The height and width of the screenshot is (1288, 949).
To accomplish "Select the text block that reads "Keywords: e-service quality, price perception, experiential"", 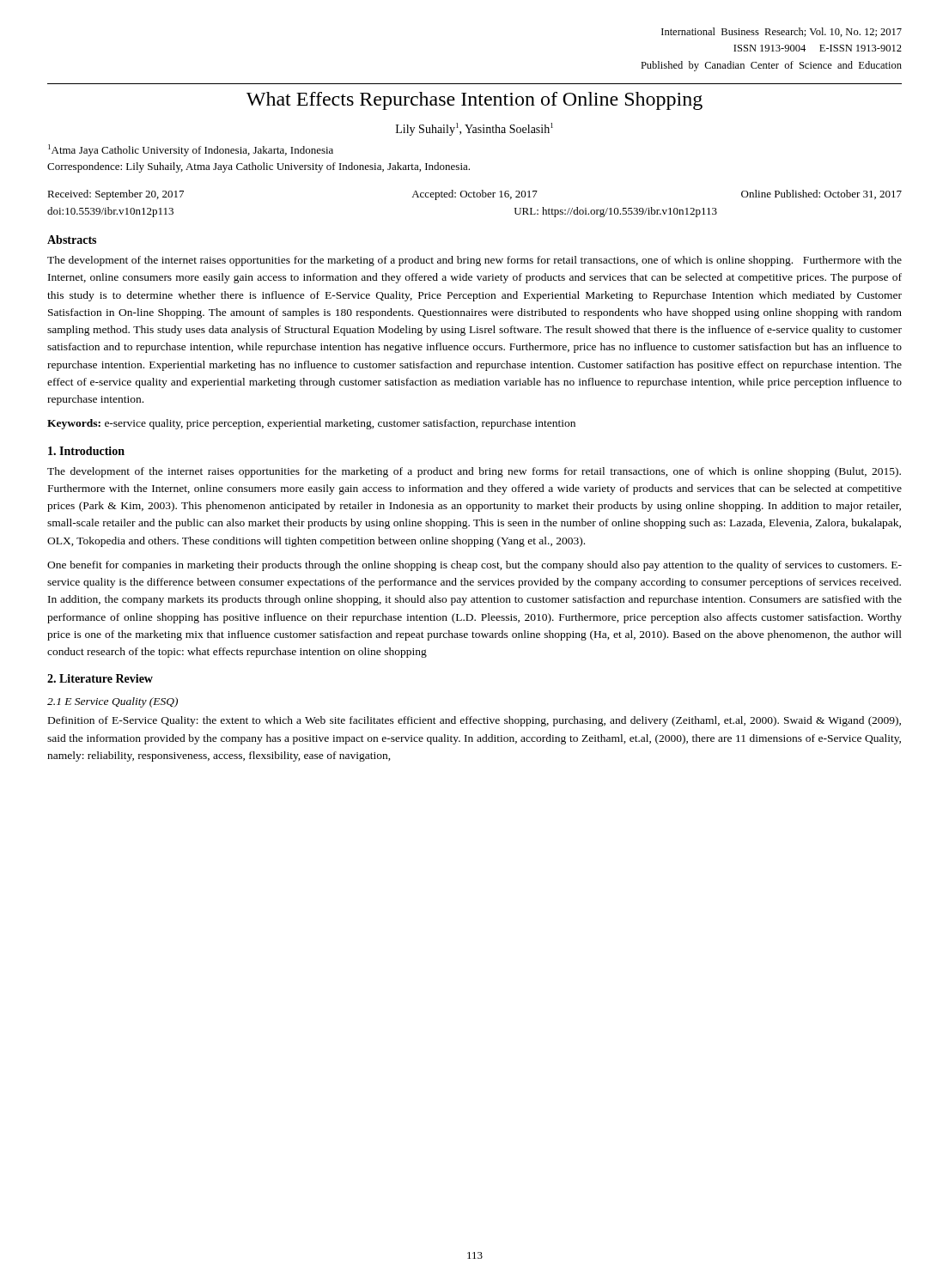I will [312, 423].
